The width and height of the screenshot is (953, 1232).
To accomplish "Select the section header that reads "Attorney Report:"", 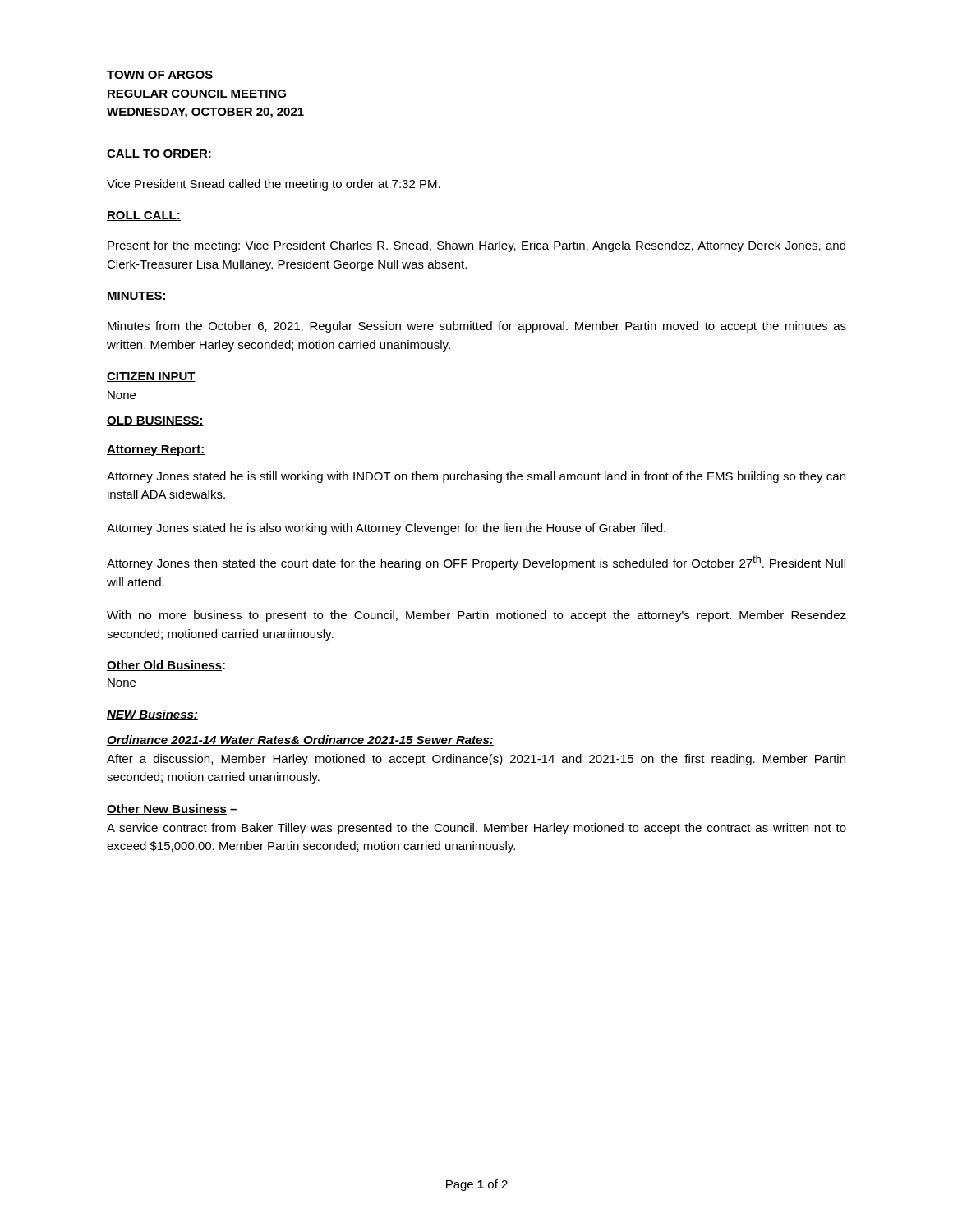I will pyautogui.click(x=156, y=448).
